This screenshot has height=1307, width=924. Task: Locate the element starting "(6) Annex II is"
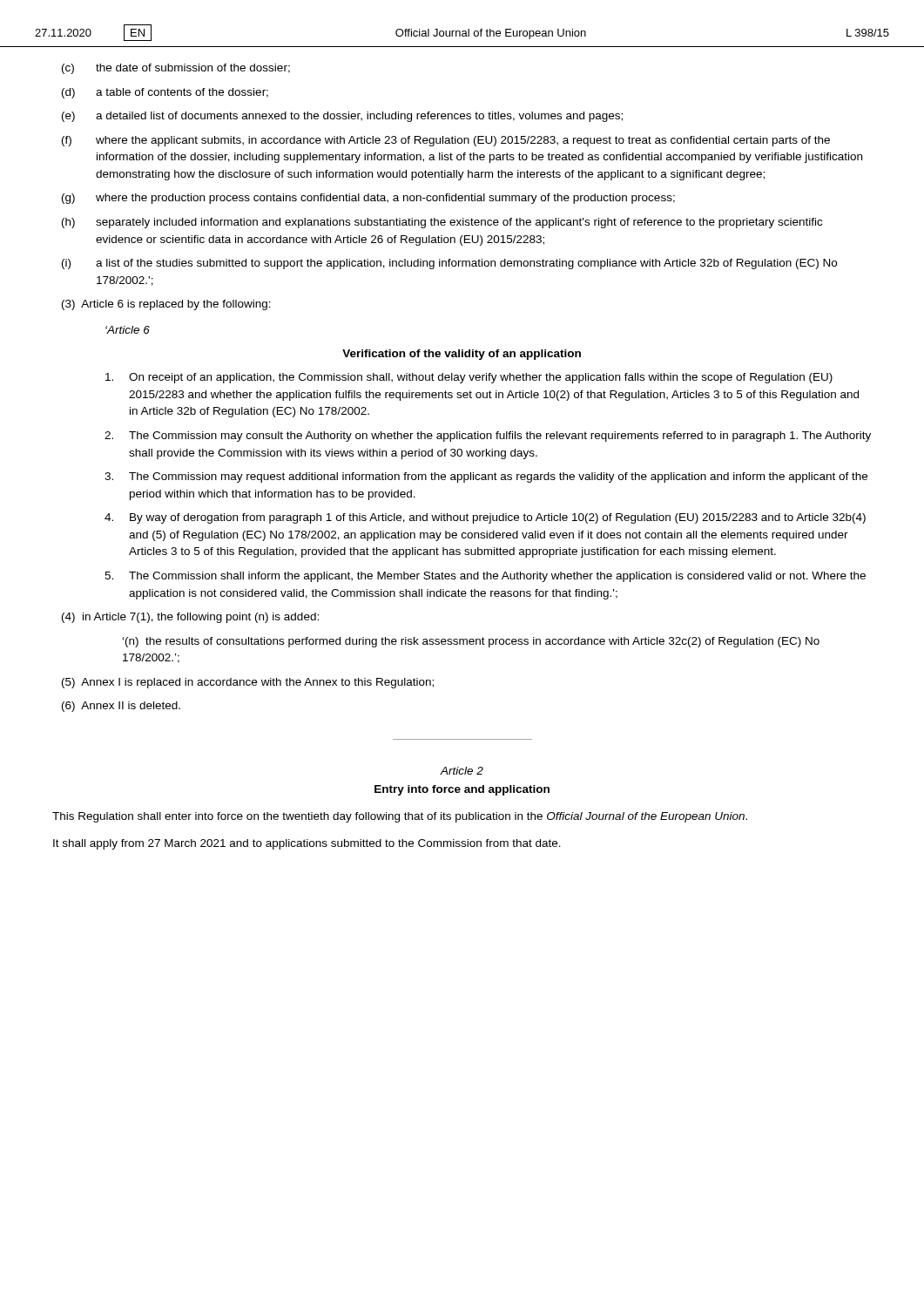click(x=121, y=706)
